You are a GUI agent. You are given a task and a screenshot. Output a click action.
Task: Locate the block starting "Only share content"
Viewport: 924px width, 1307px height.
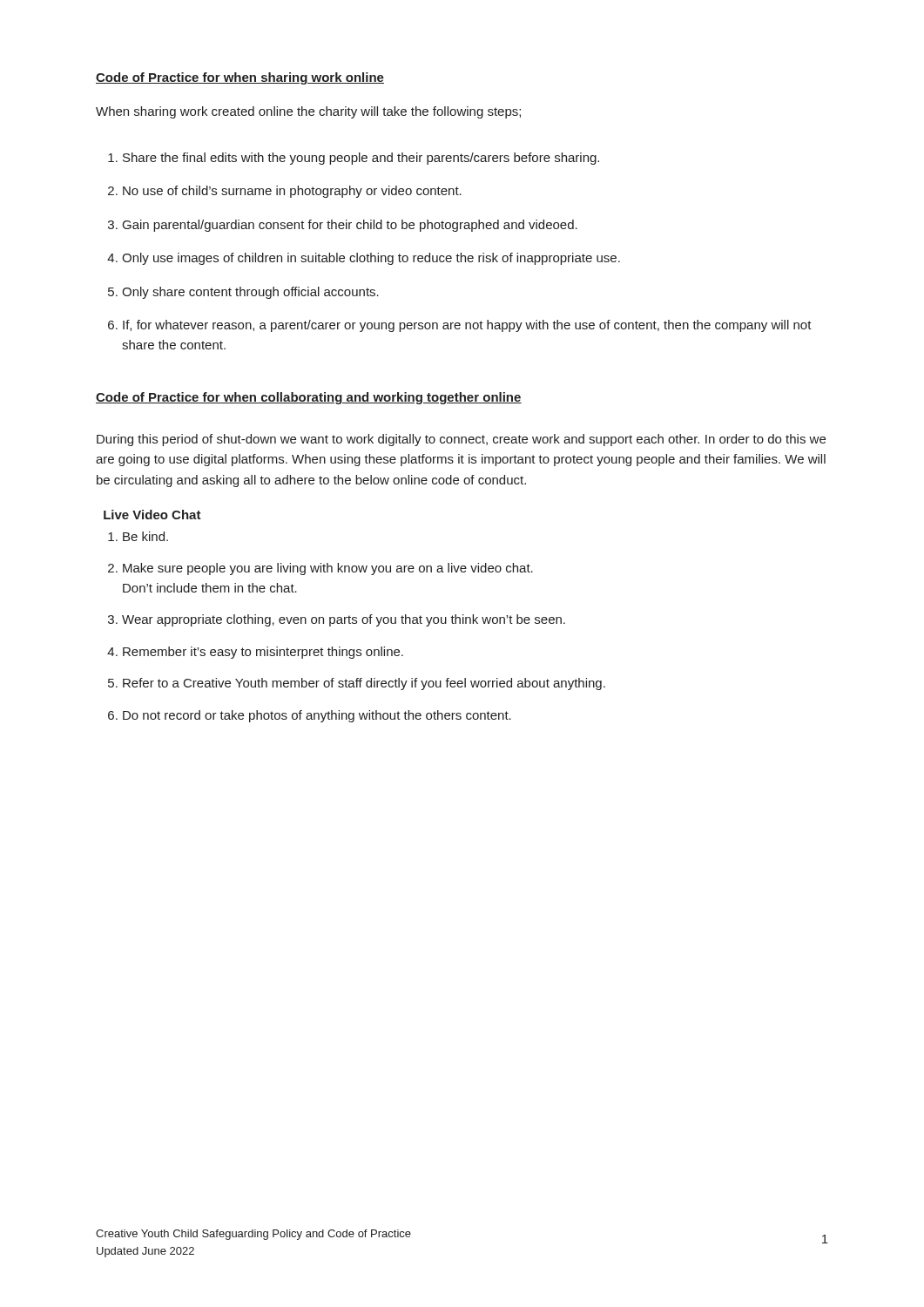click(250, 293)
